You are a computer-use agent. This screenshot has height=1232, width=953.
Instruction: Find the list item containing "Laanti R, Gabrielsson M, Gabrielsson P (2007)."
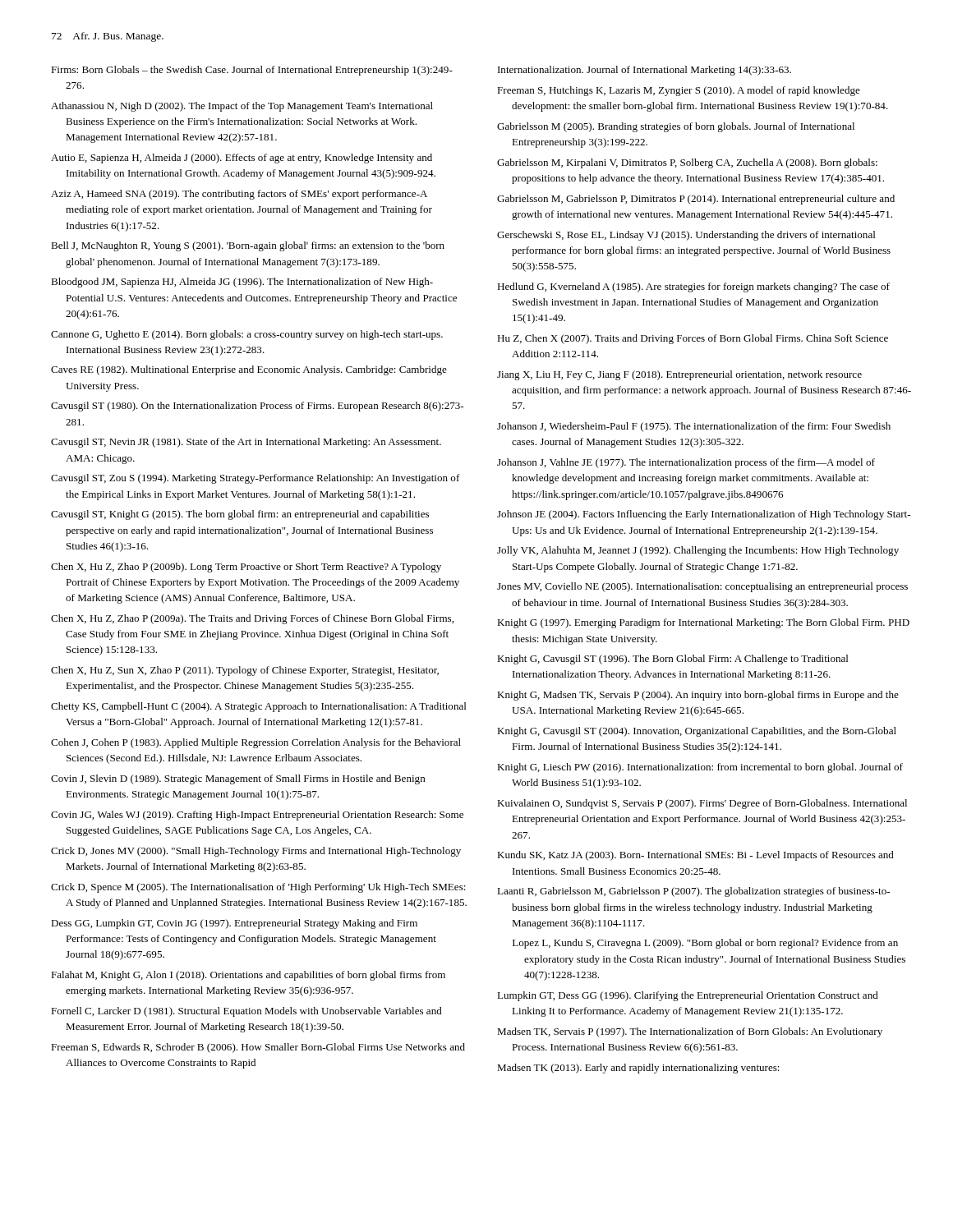point(694,907)
